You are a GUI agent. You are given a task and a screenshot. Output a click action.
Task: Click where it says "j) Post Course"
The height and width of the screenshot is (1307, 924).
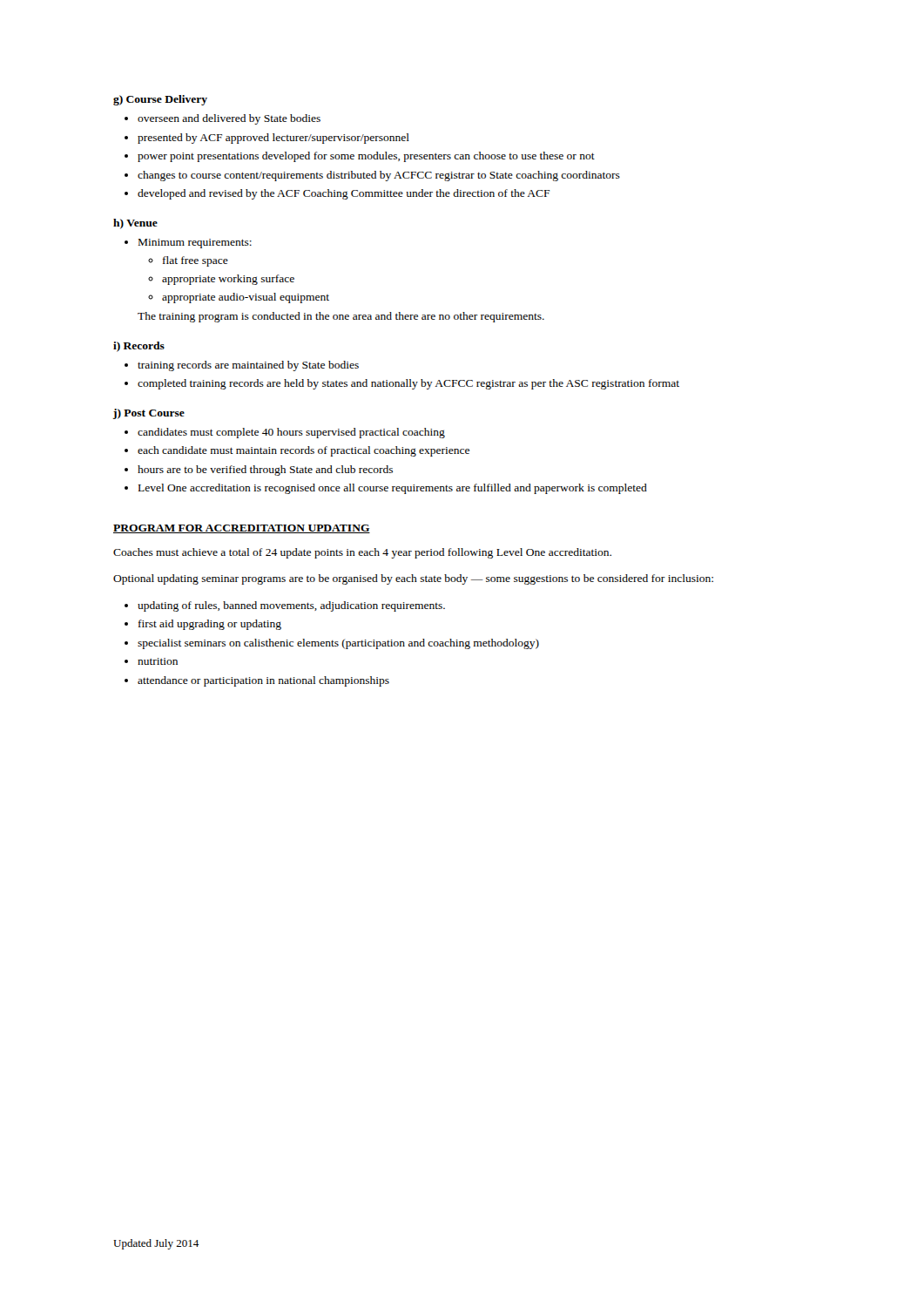click(x=149, y=412)
